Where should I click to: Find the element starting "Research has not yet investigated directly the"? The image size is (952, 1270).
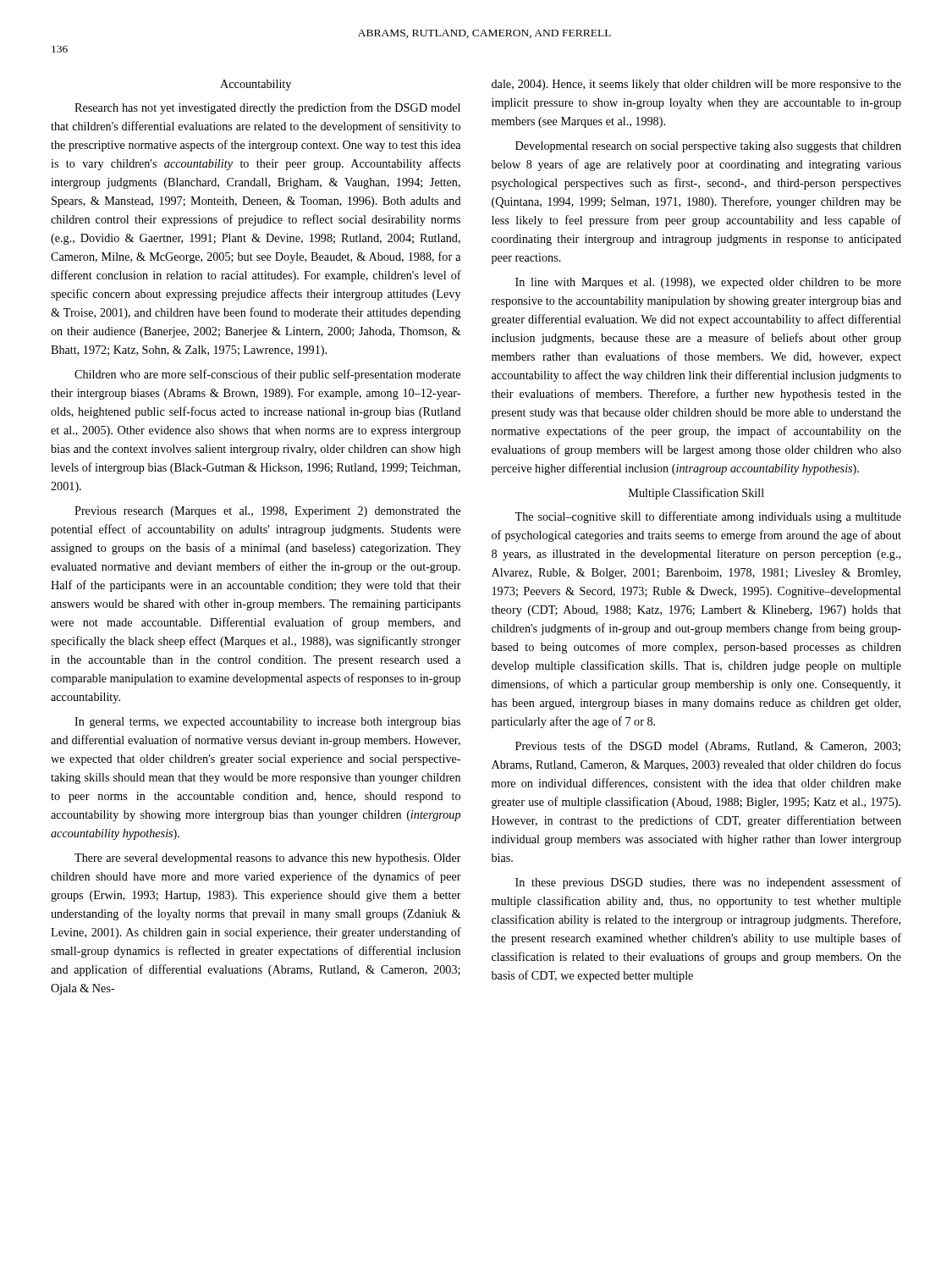[256, 229]
